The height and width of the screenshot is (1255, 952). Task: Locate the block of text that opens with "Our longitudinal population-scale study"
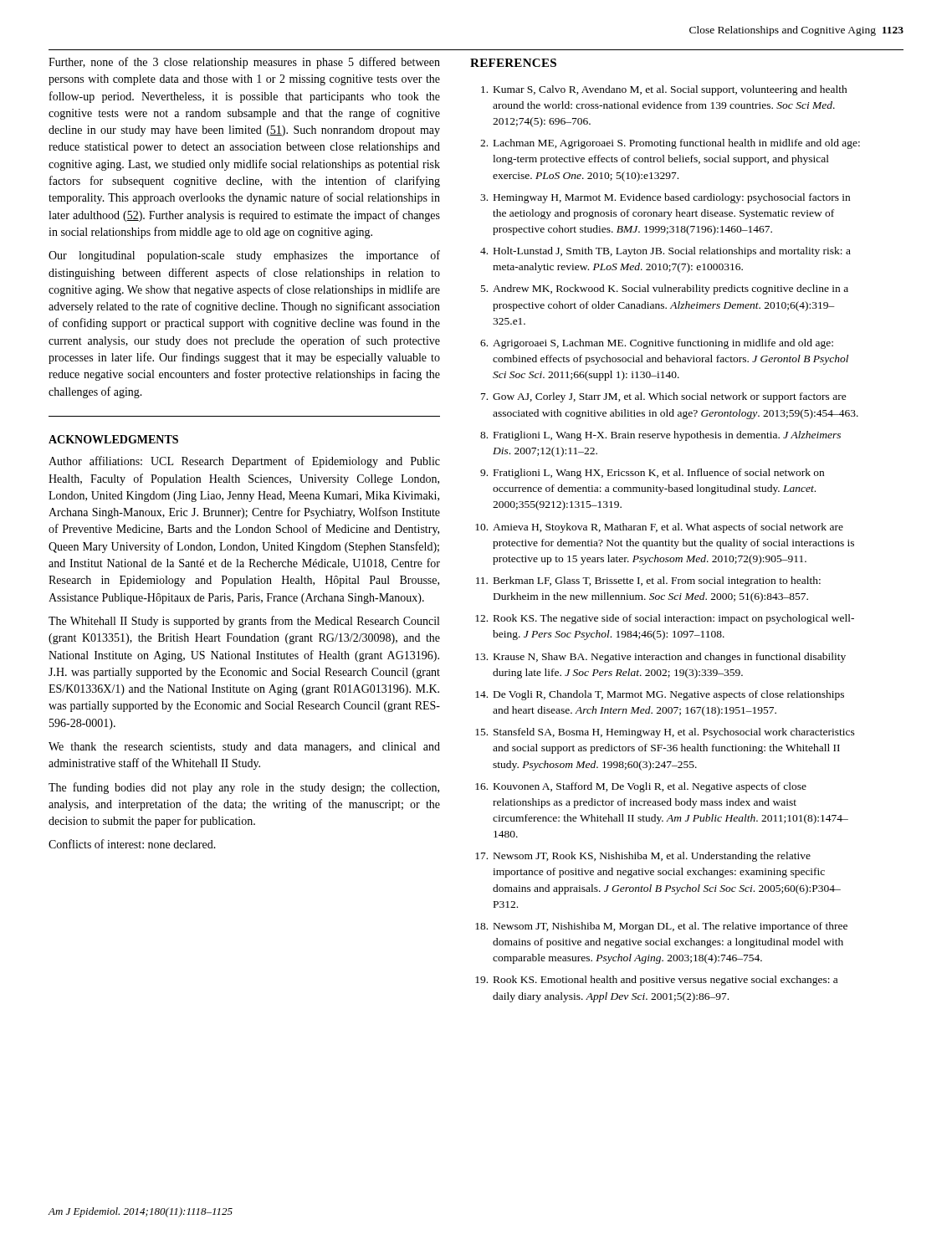point(244,324)
